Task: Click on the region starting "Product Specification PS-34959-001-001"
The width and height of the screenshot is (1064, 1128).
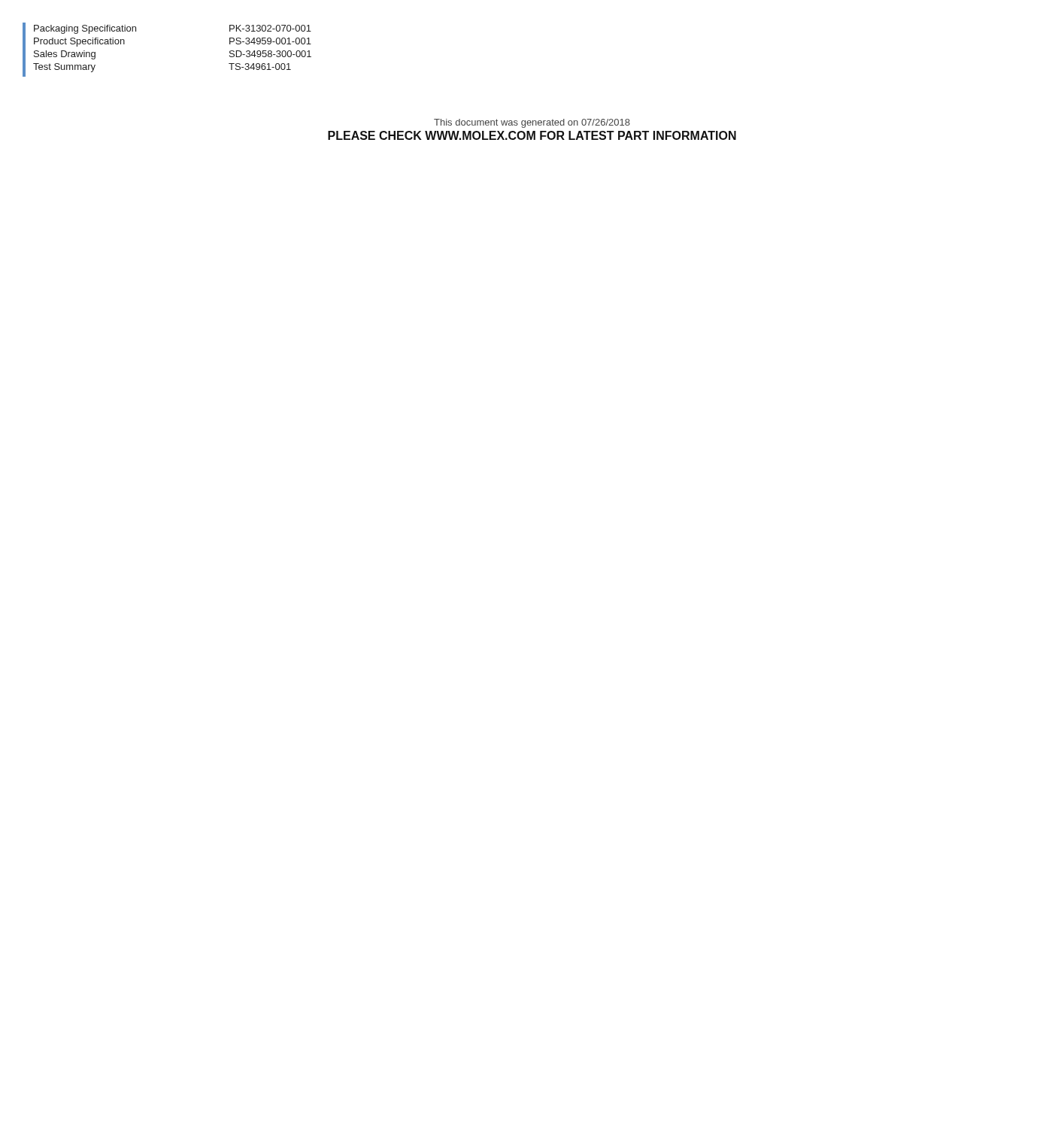Action: pos(80,42)
